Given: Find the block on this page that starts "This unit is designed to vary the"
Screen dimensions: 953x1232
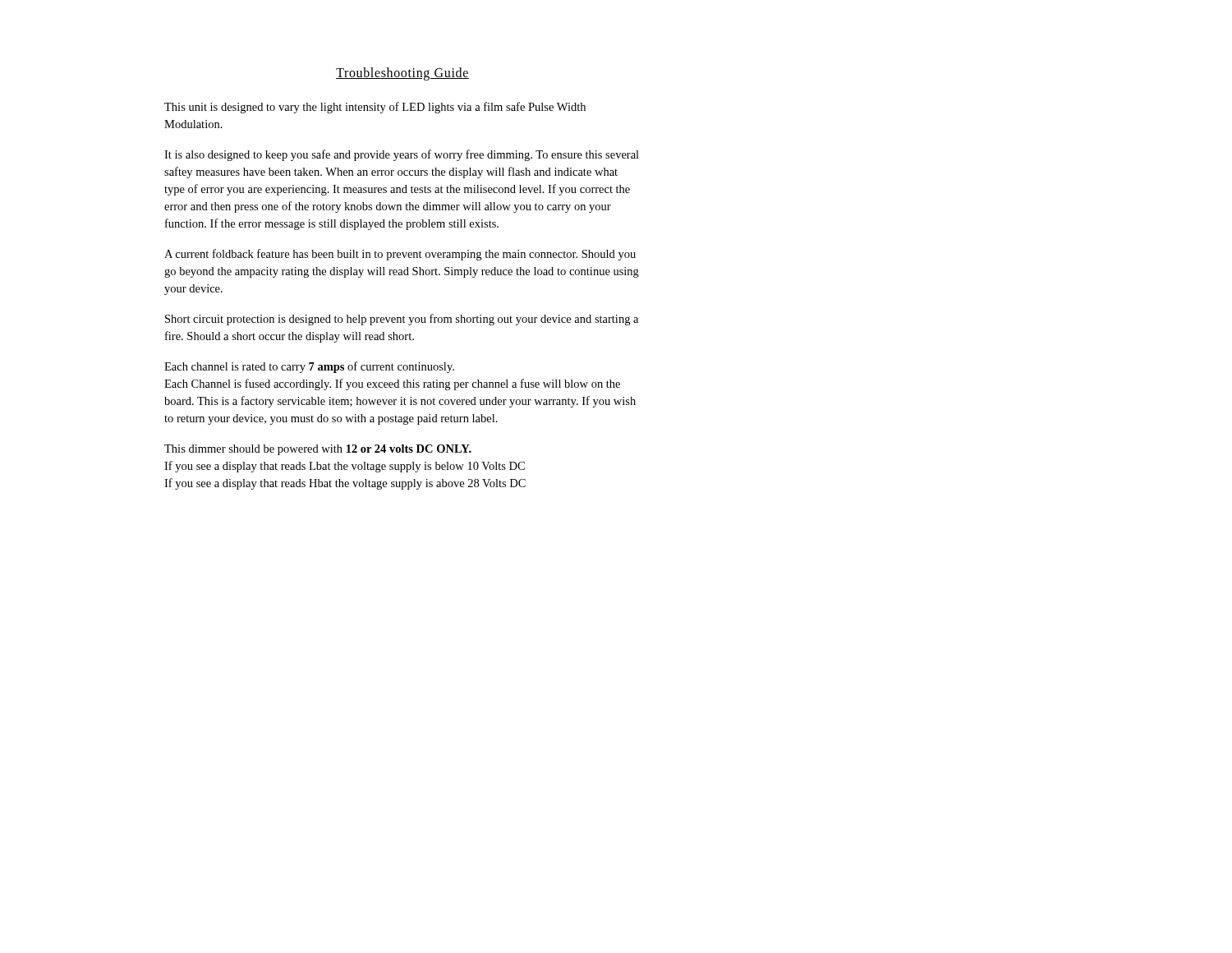Looking at the screenshot, I should 375,115.
